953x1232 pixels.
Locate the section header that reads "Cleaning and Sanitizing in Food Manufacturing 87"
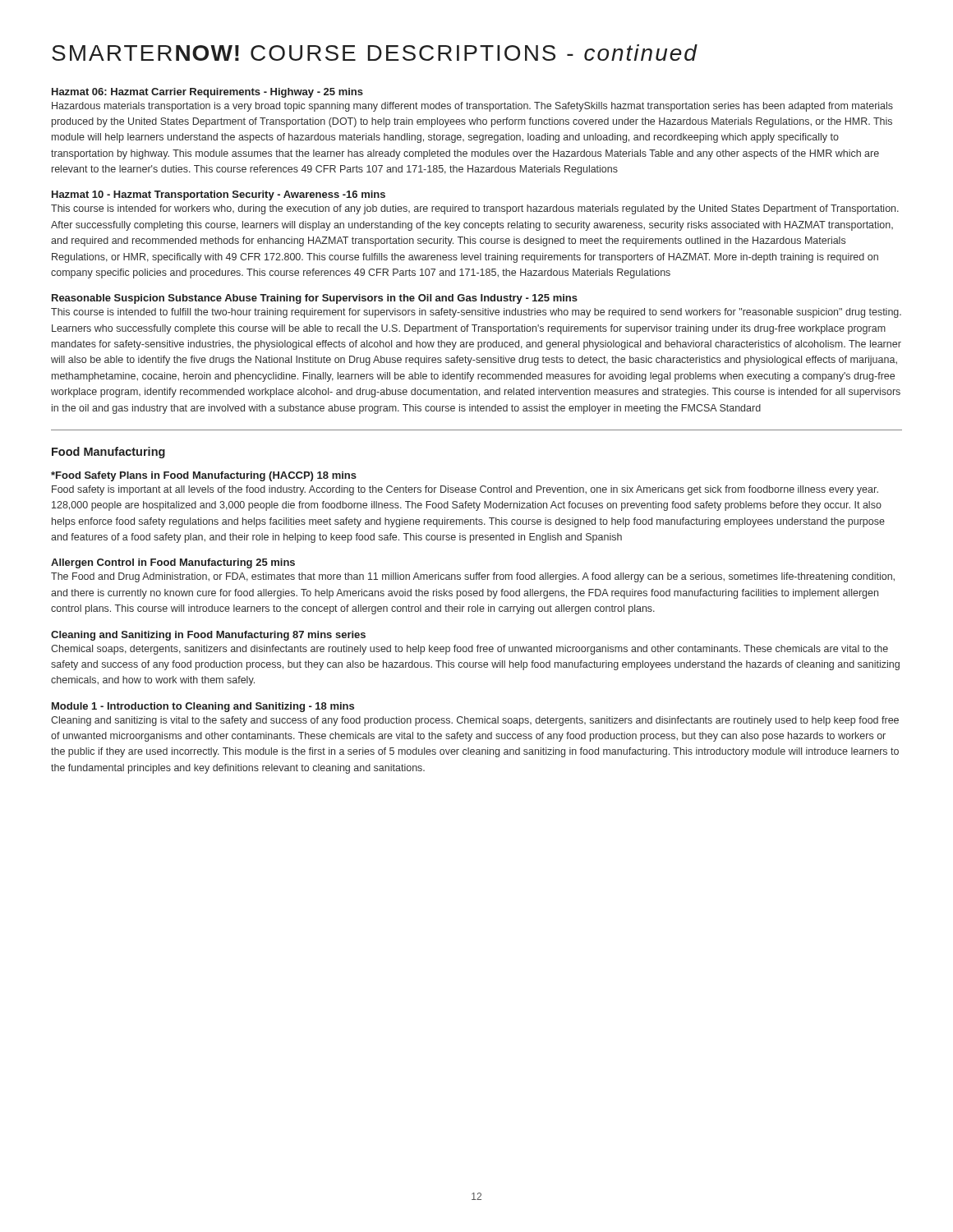208,634
